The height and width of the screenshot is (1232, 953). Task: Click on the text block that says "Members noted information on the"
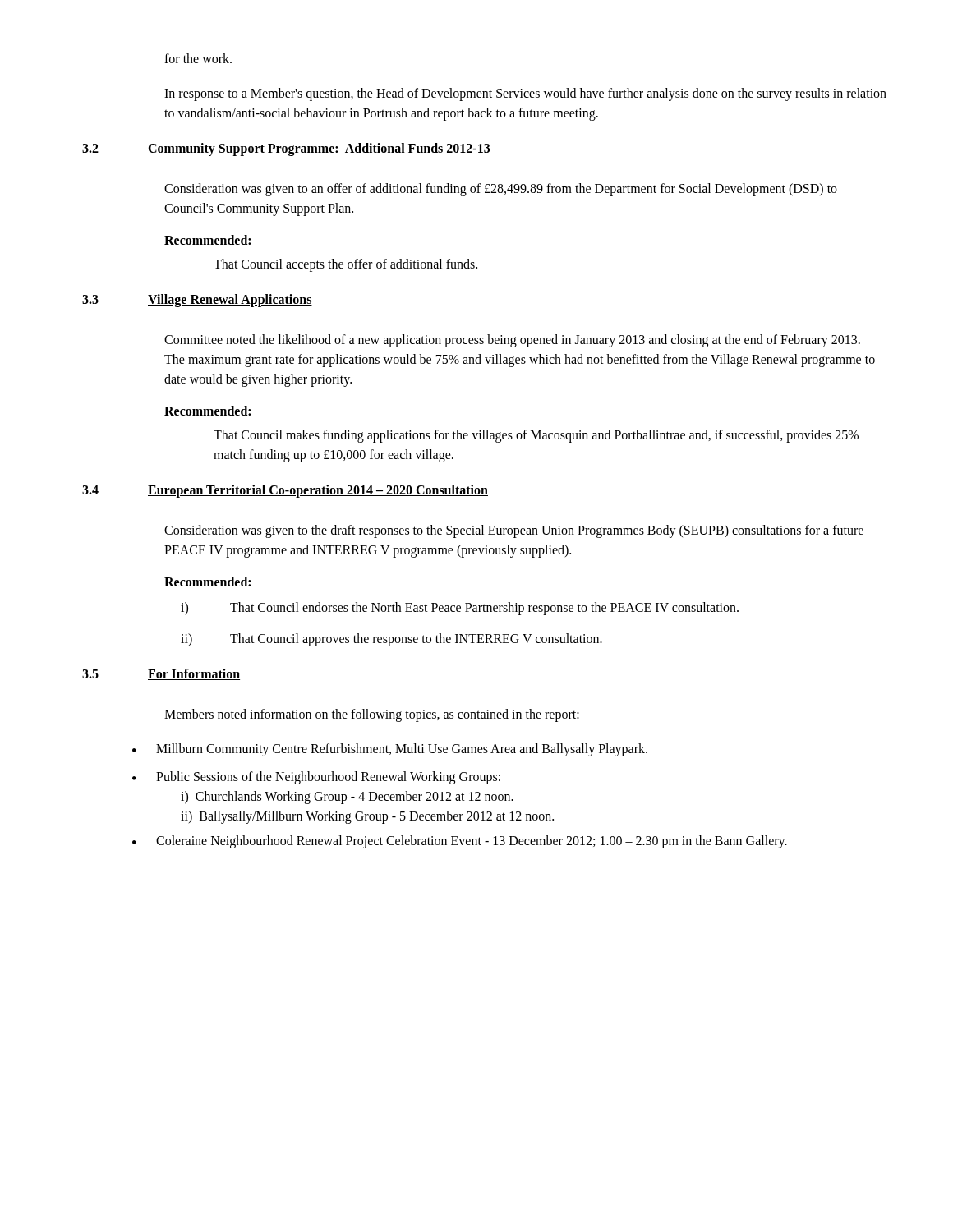pos(372,714)
